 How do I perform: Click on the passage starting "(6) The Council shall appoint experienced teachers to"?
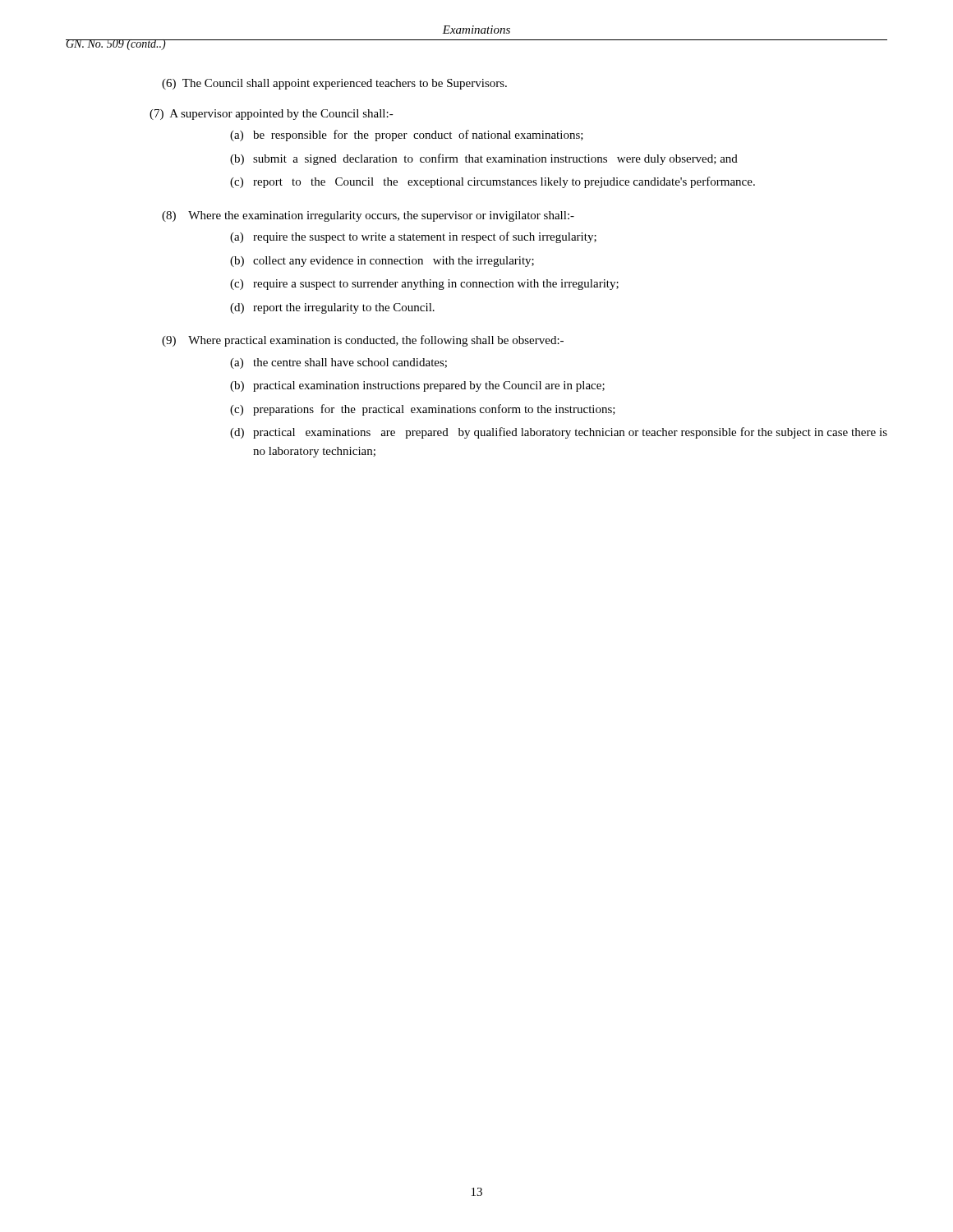[329, 83]
